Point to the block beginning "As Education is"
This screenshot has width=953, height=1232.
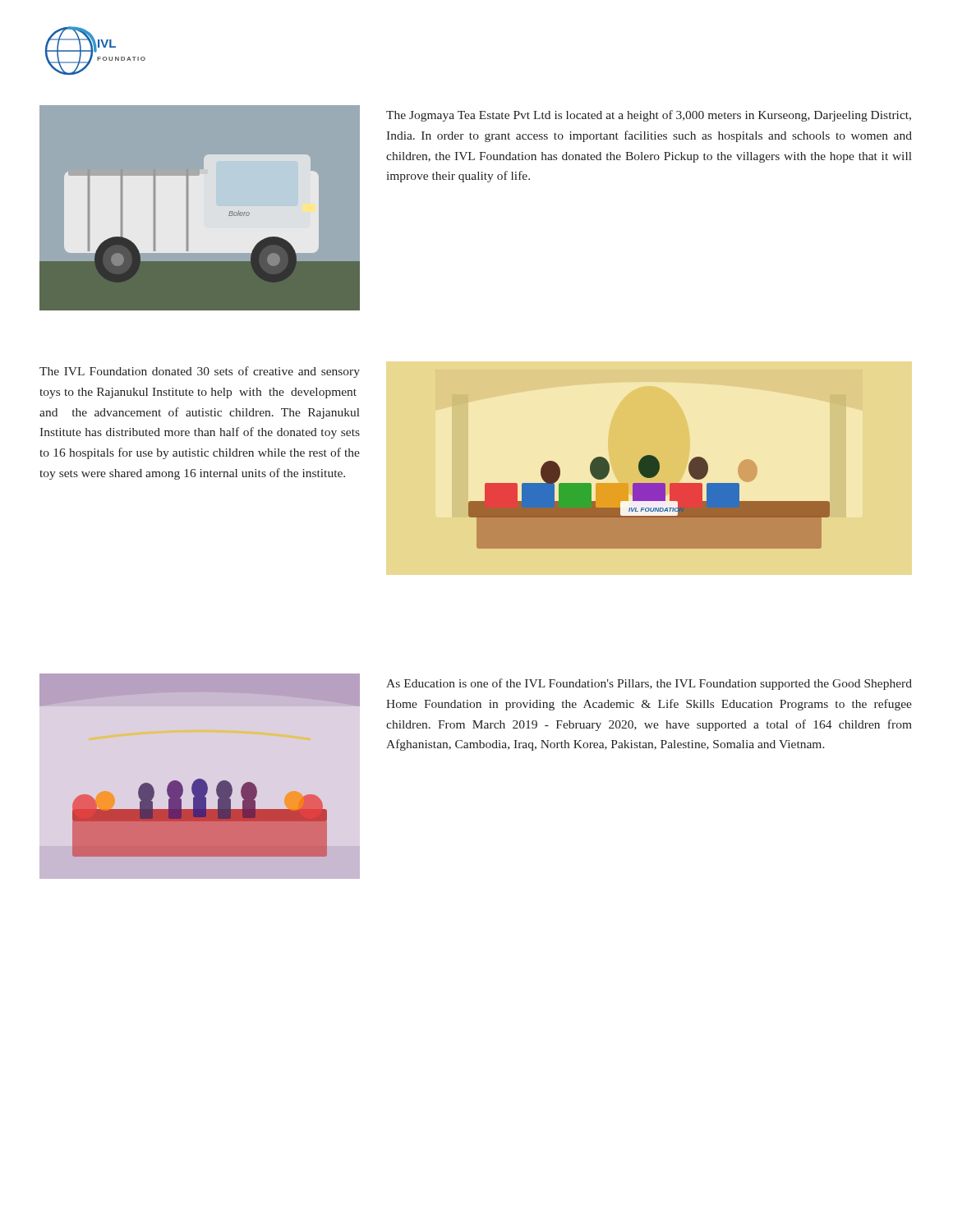coord(649,714)
